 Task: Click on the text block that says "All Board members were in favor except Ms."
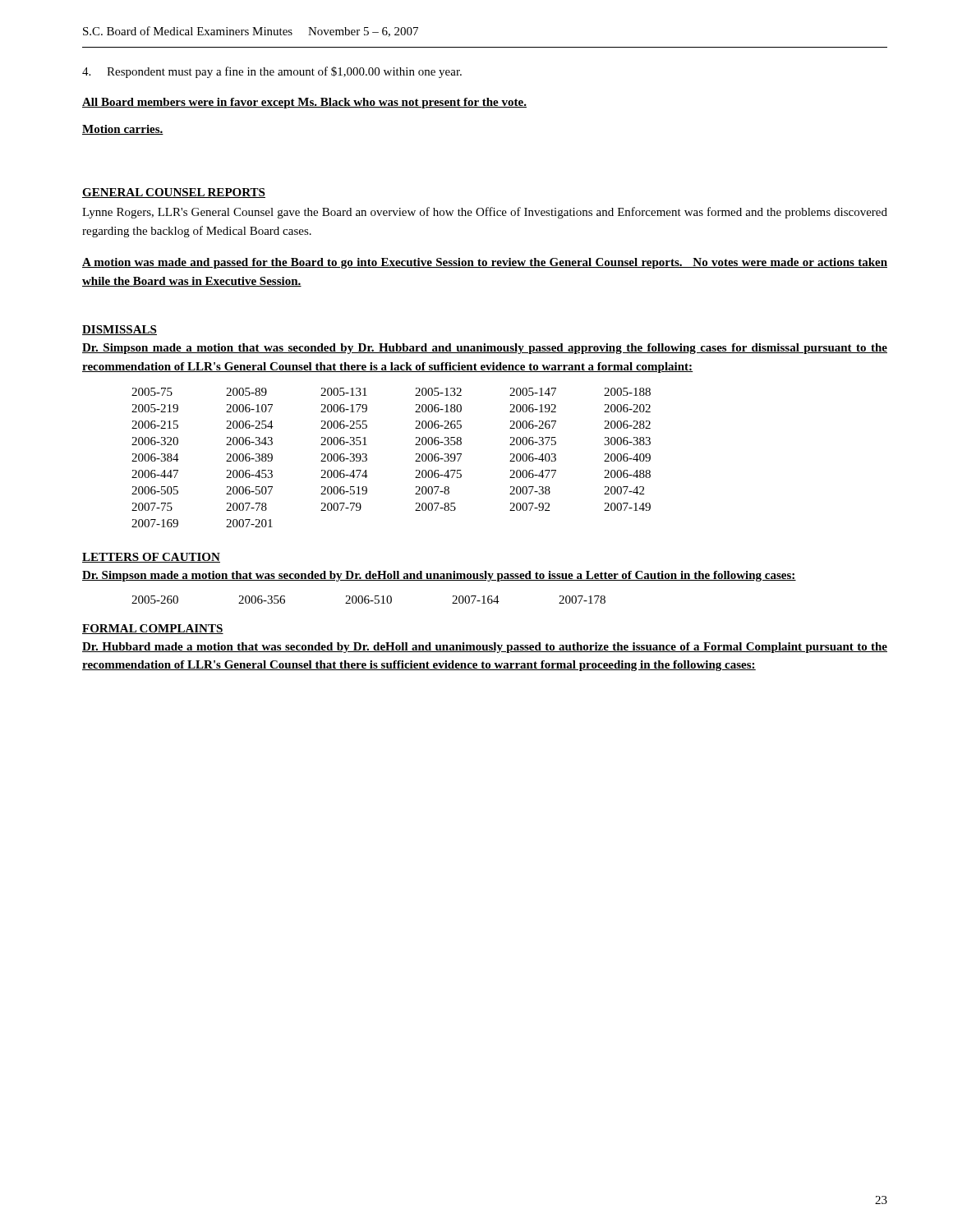pyautogui.click(x=304, y=101)
